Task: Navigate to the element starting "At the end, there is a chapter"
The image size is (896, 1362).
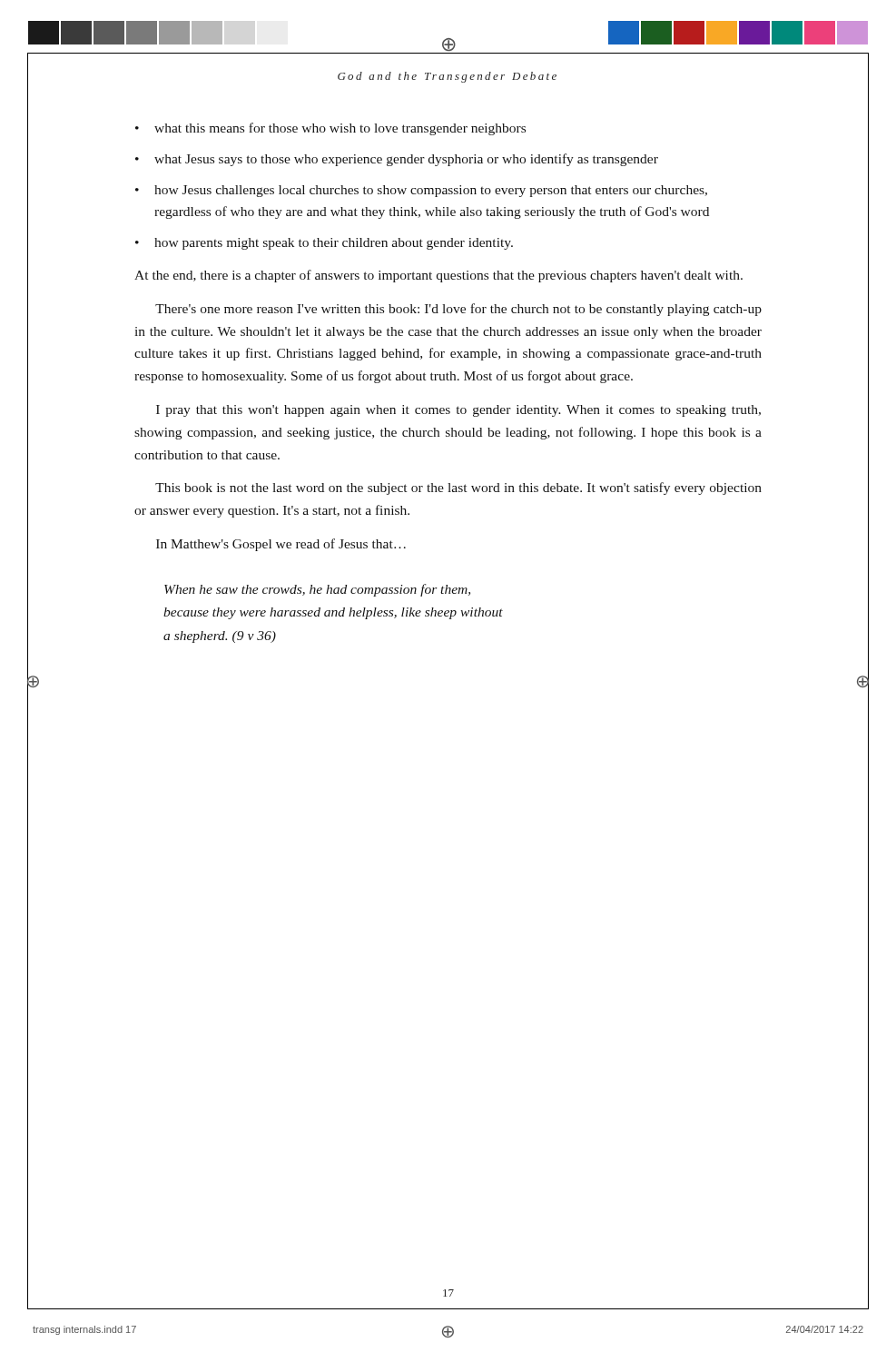Action: (x=439, y=275)
